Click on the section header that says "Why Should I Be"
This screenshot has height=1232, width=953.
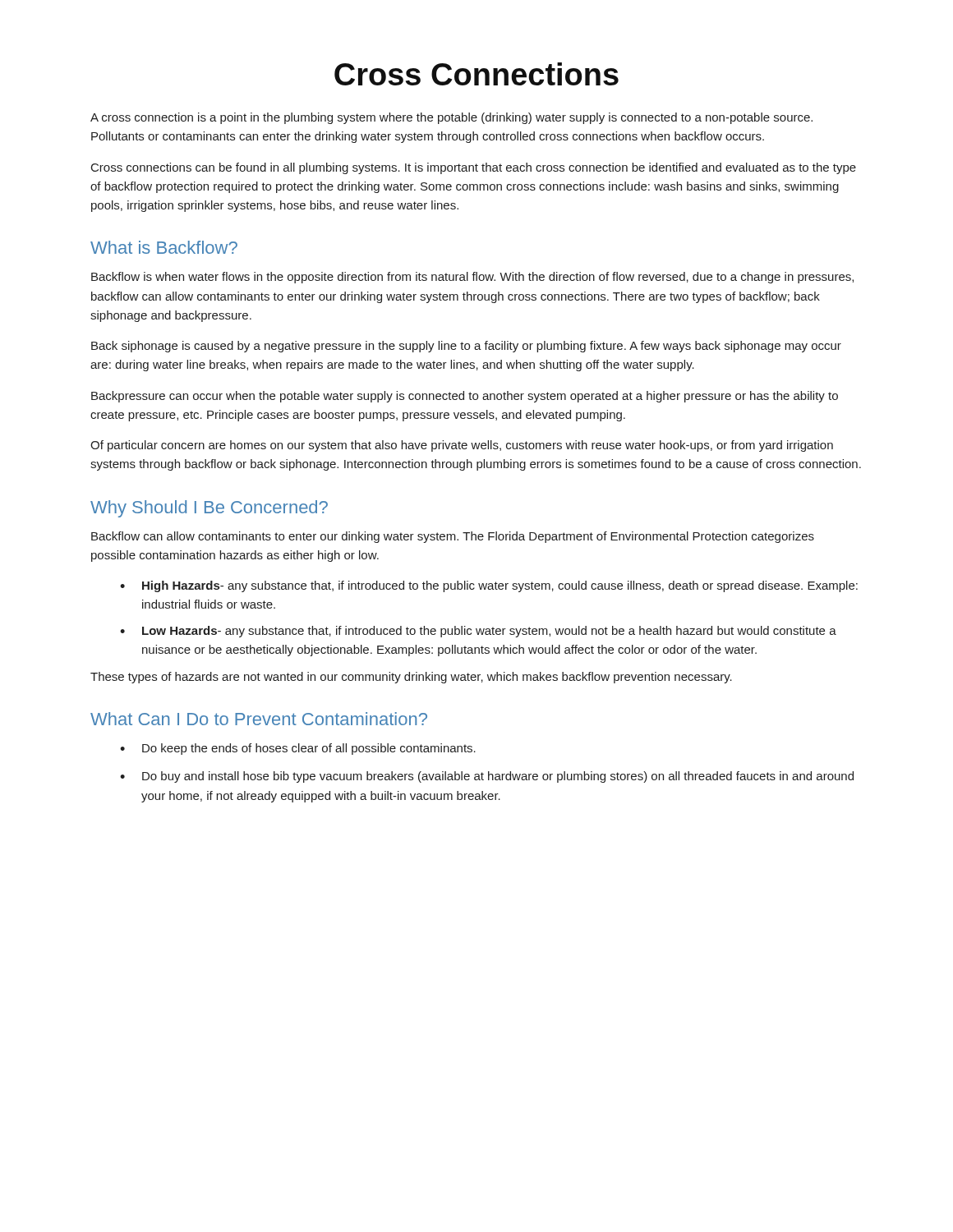tap(209, 507)
